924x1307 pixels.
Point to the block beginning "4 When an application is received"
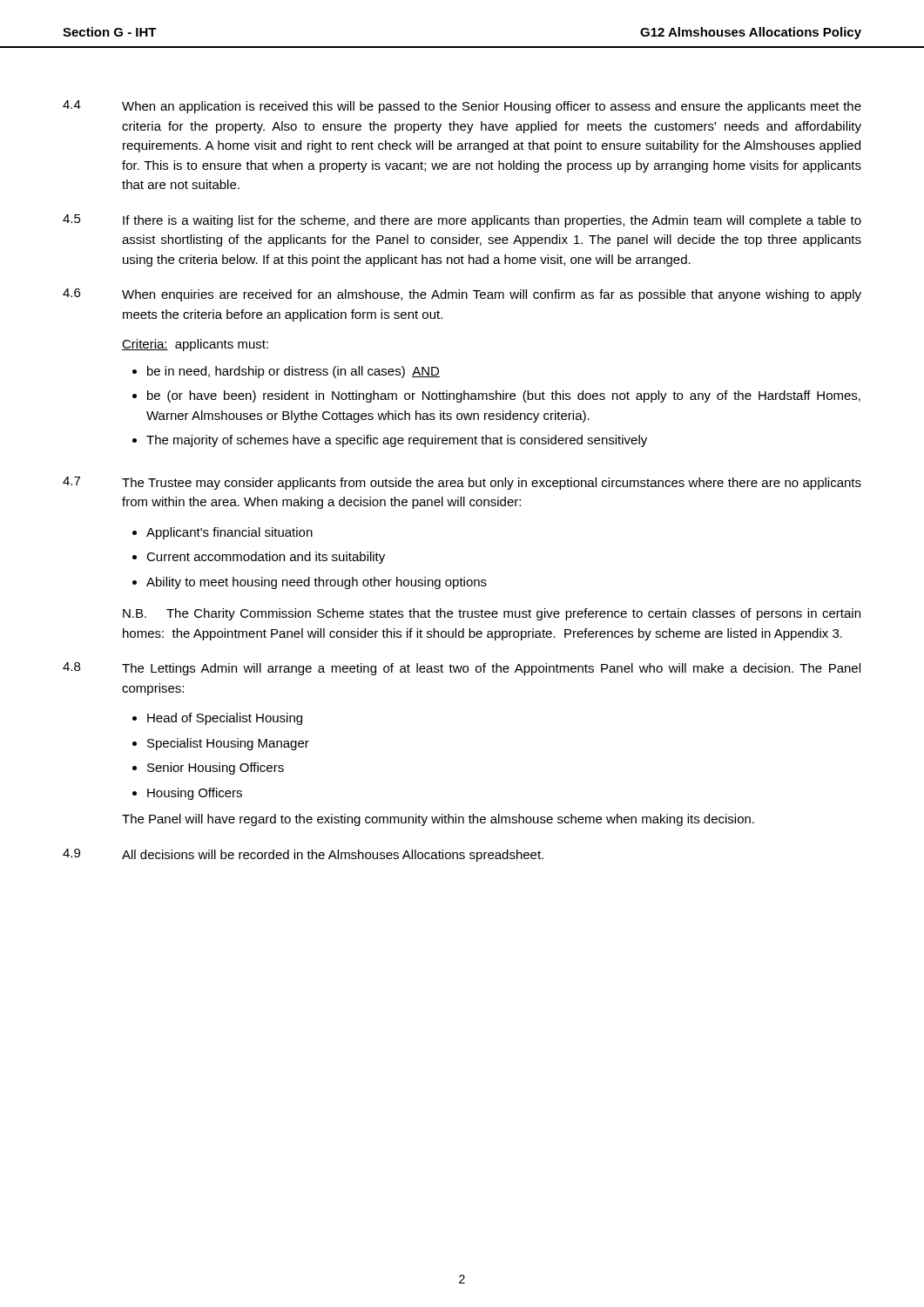462,146
